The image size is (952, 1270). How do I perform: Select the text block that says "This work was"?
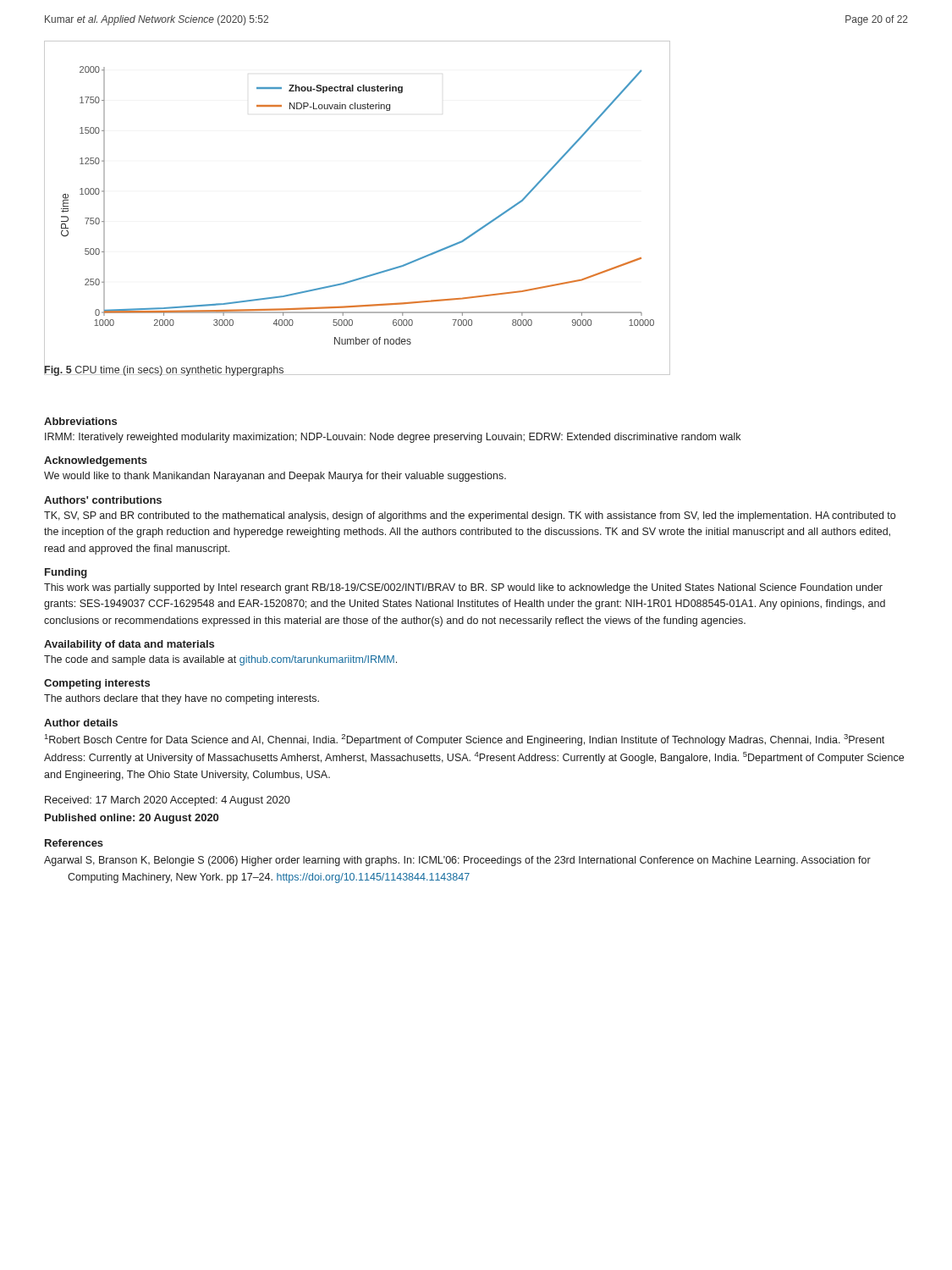465,604
